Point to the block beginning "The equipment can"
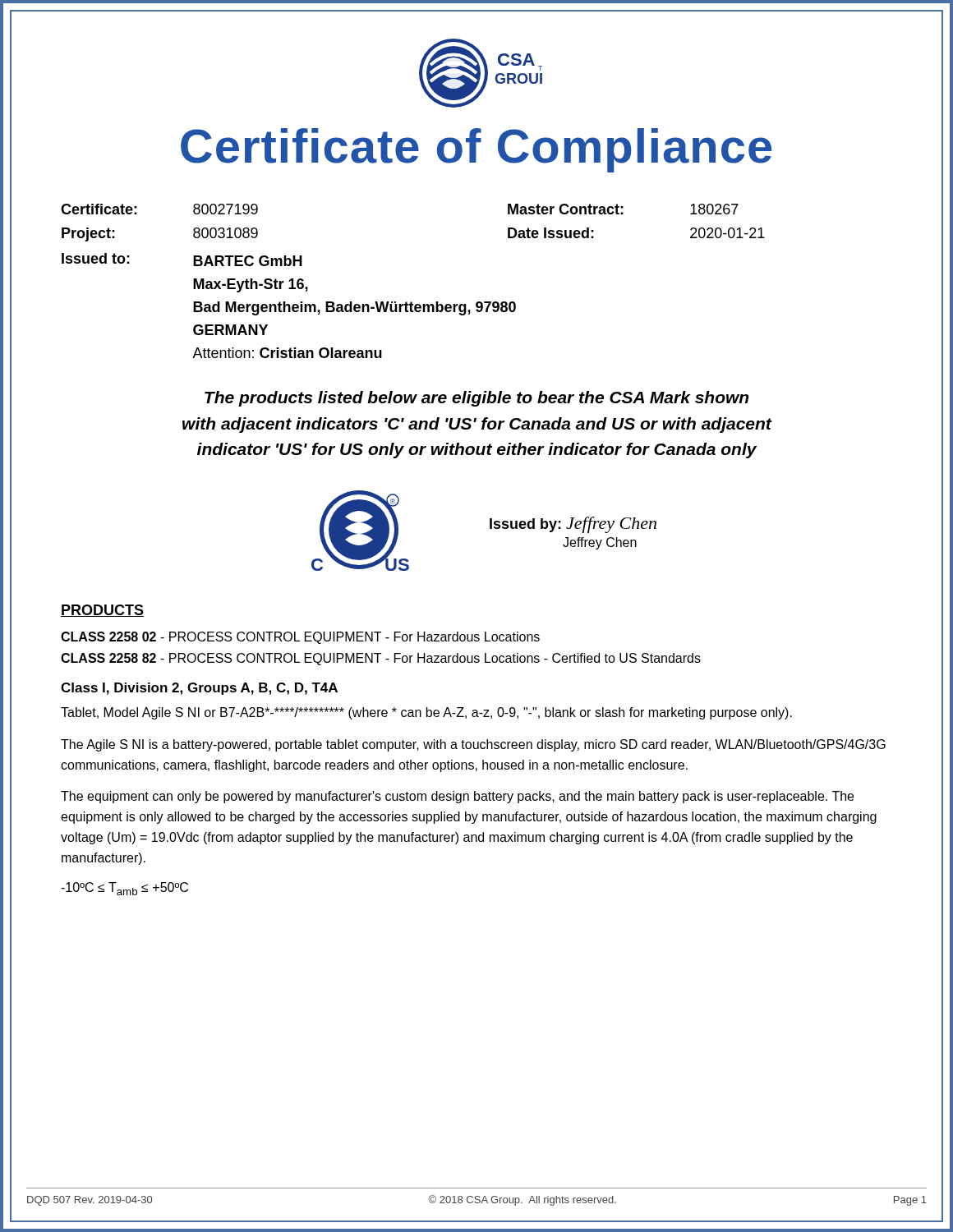953x1232 pixels. pyautogui.click(x=469, y=827)
